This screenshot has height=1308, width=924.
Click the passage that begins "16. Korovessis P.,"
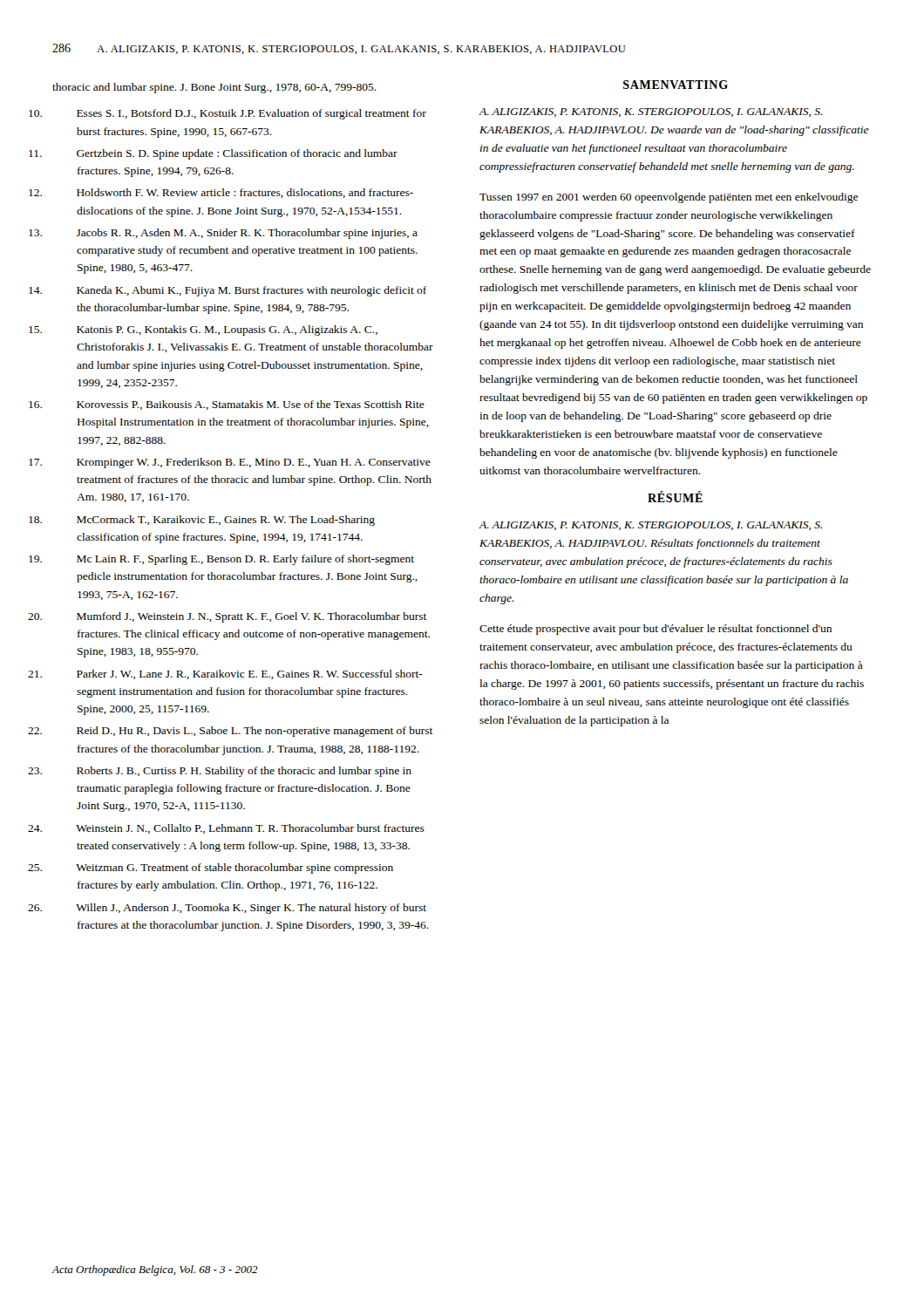[241, 421]
